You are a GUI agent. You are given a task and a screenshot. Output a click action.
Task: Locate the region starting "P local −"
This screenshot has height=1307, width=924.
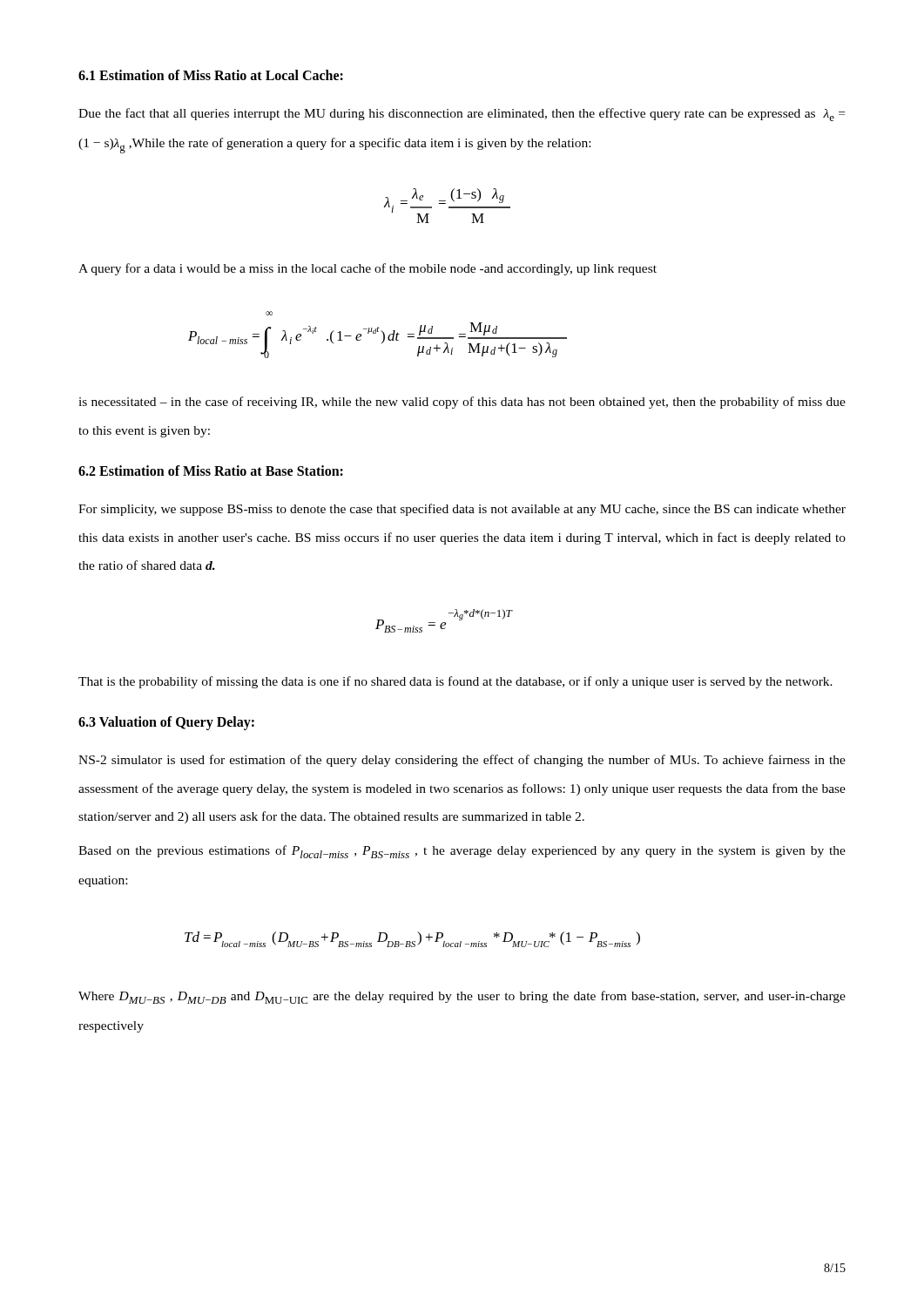pos(462,334)
